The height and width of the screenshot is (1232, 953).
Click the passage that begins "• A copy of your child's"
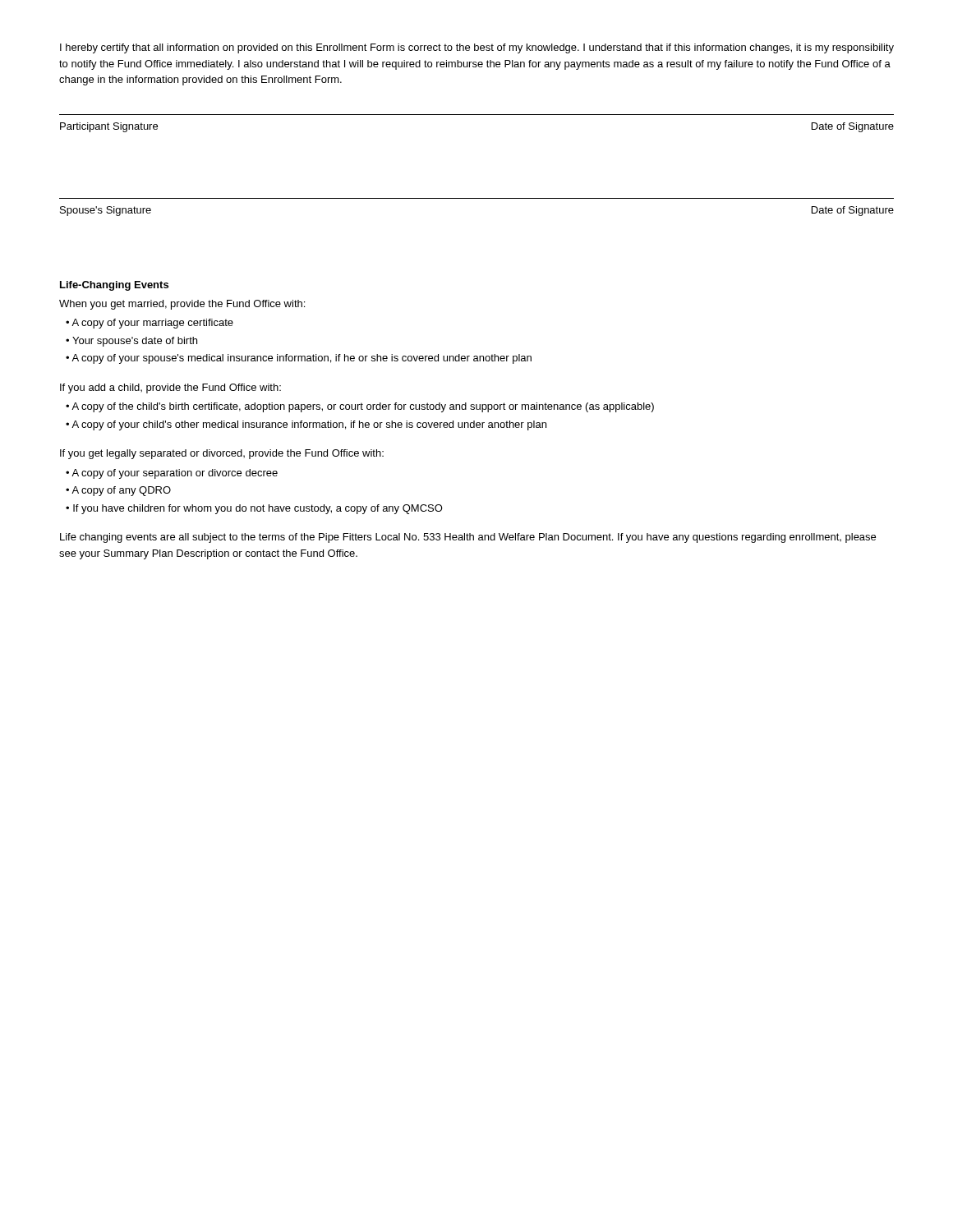(306, 424)
